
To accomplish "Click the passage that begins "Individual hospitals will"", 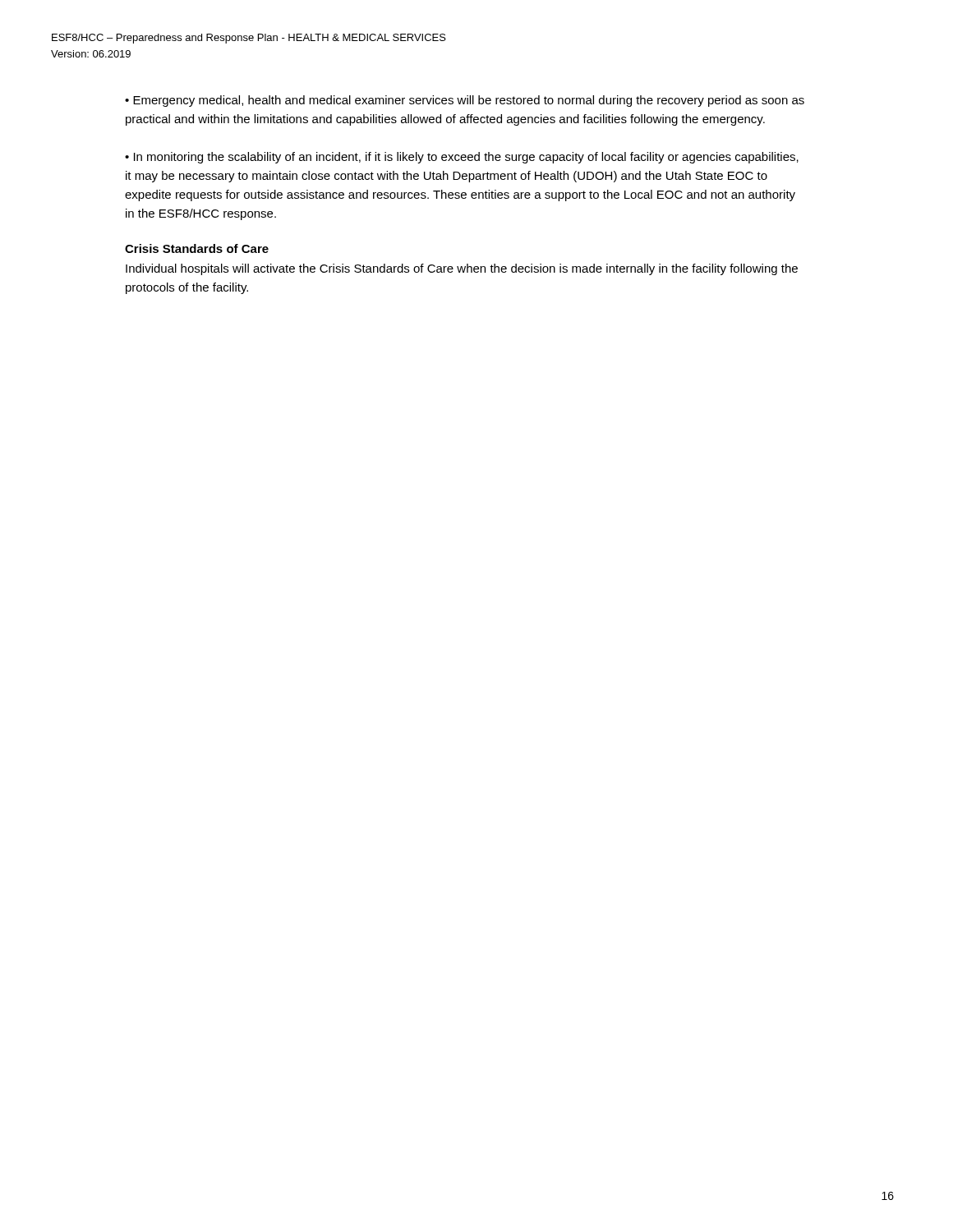I will (x=462, y=277).
